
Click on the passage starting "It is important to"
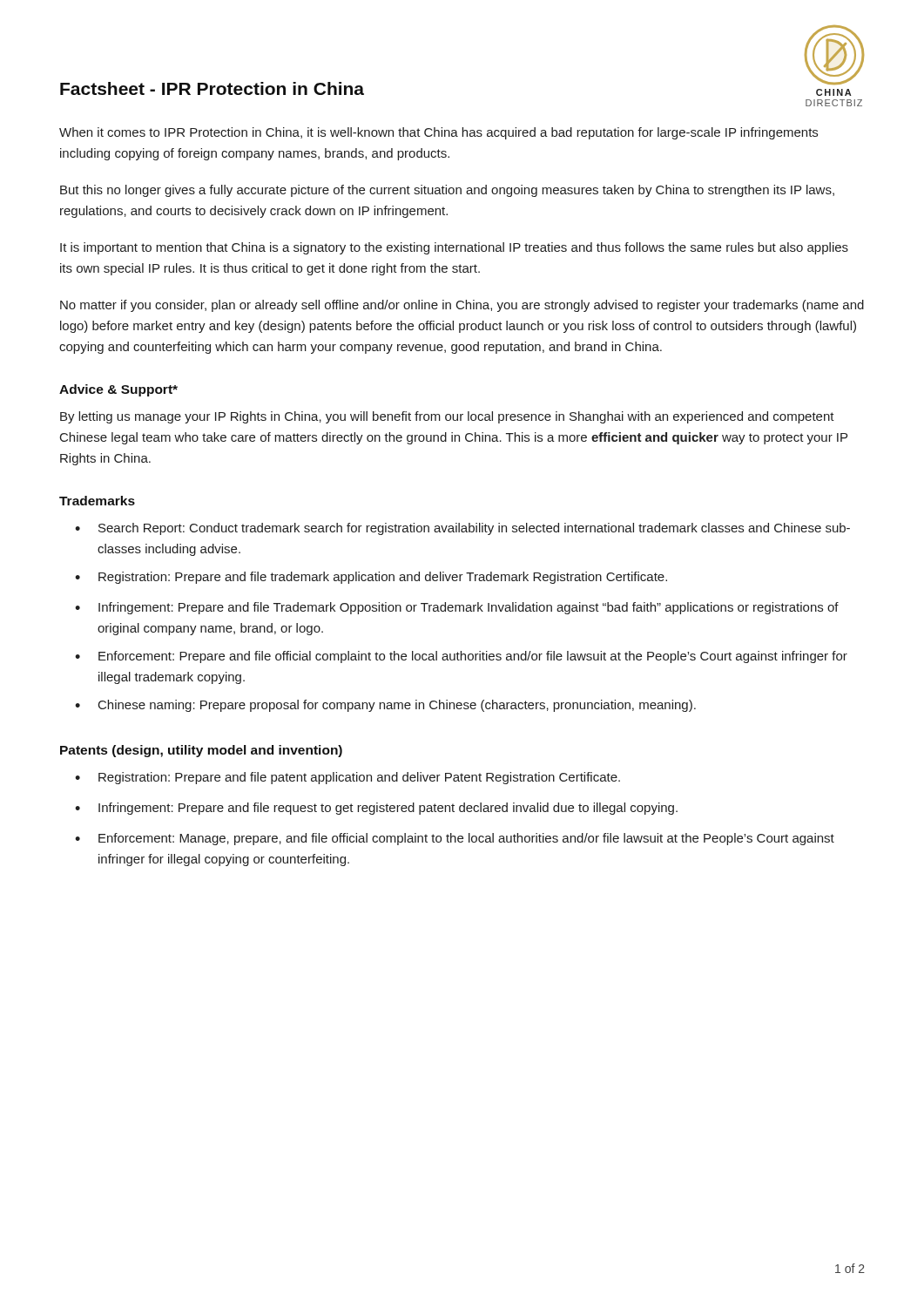click(x=454, y=257)
